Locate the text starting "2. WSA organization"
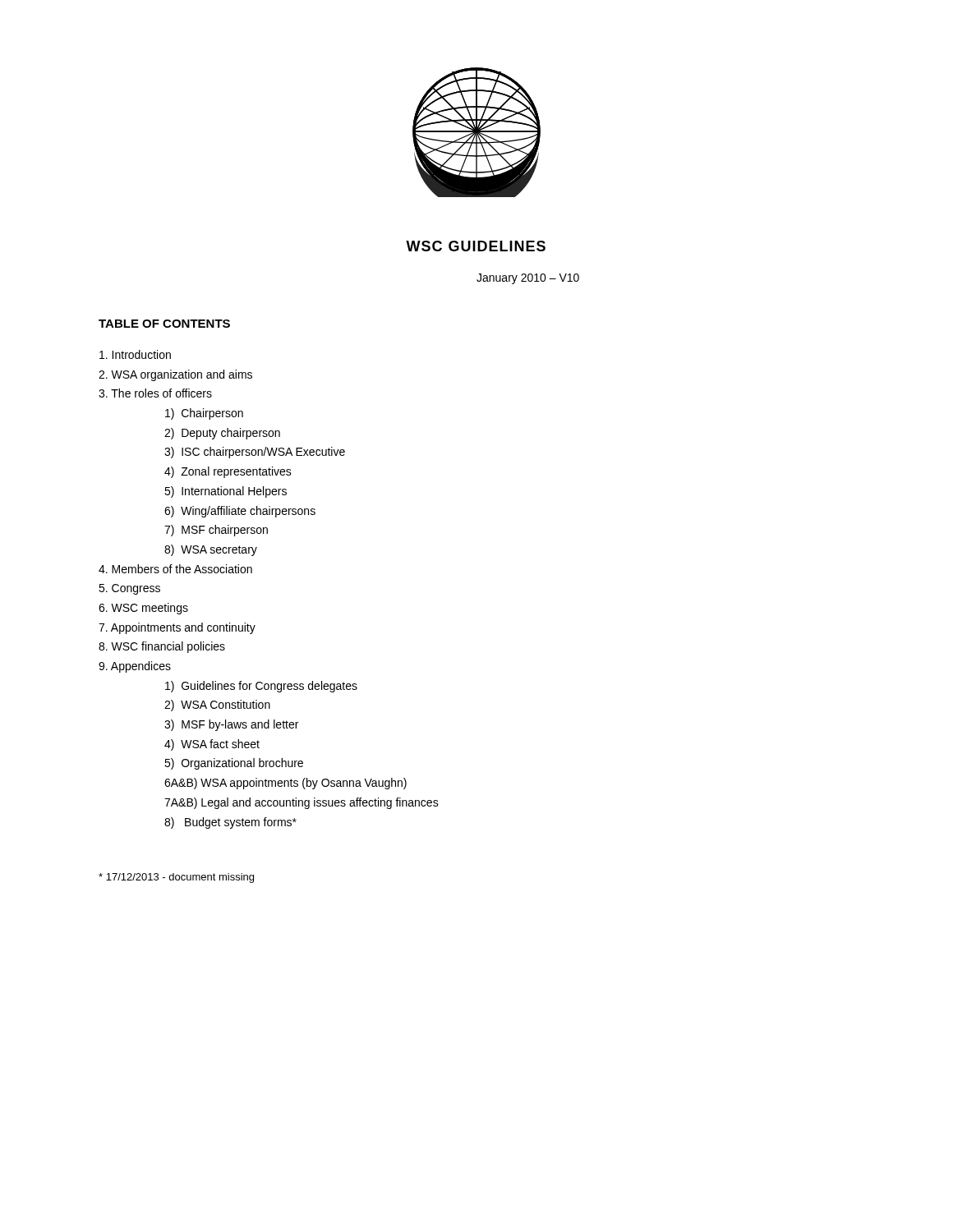The height and width of the screenshot is (1232, 953). (176, 374)
